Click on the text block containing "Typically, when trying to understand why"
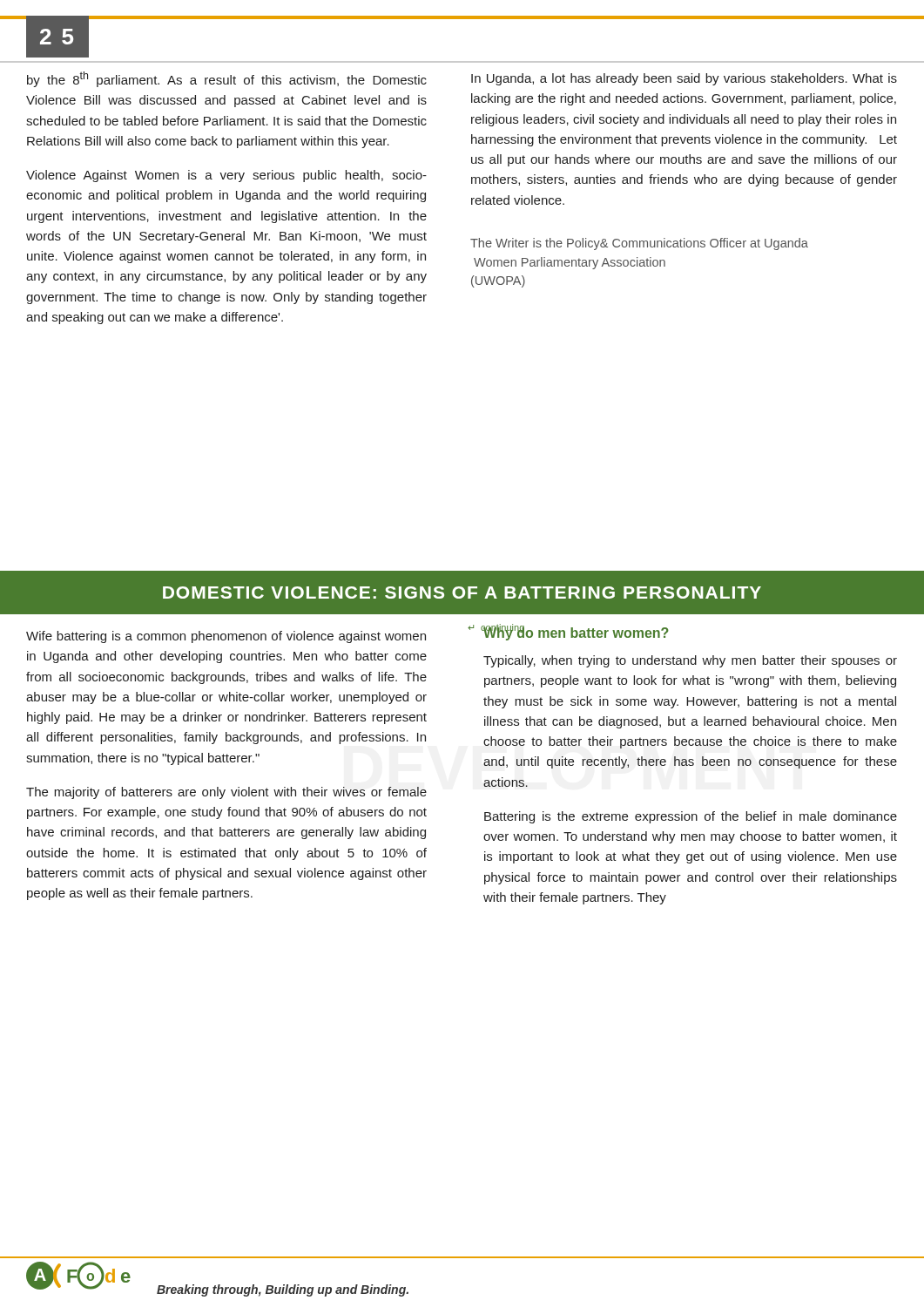924x1307 pixels. pyautogui.click(x=690, y=661)
